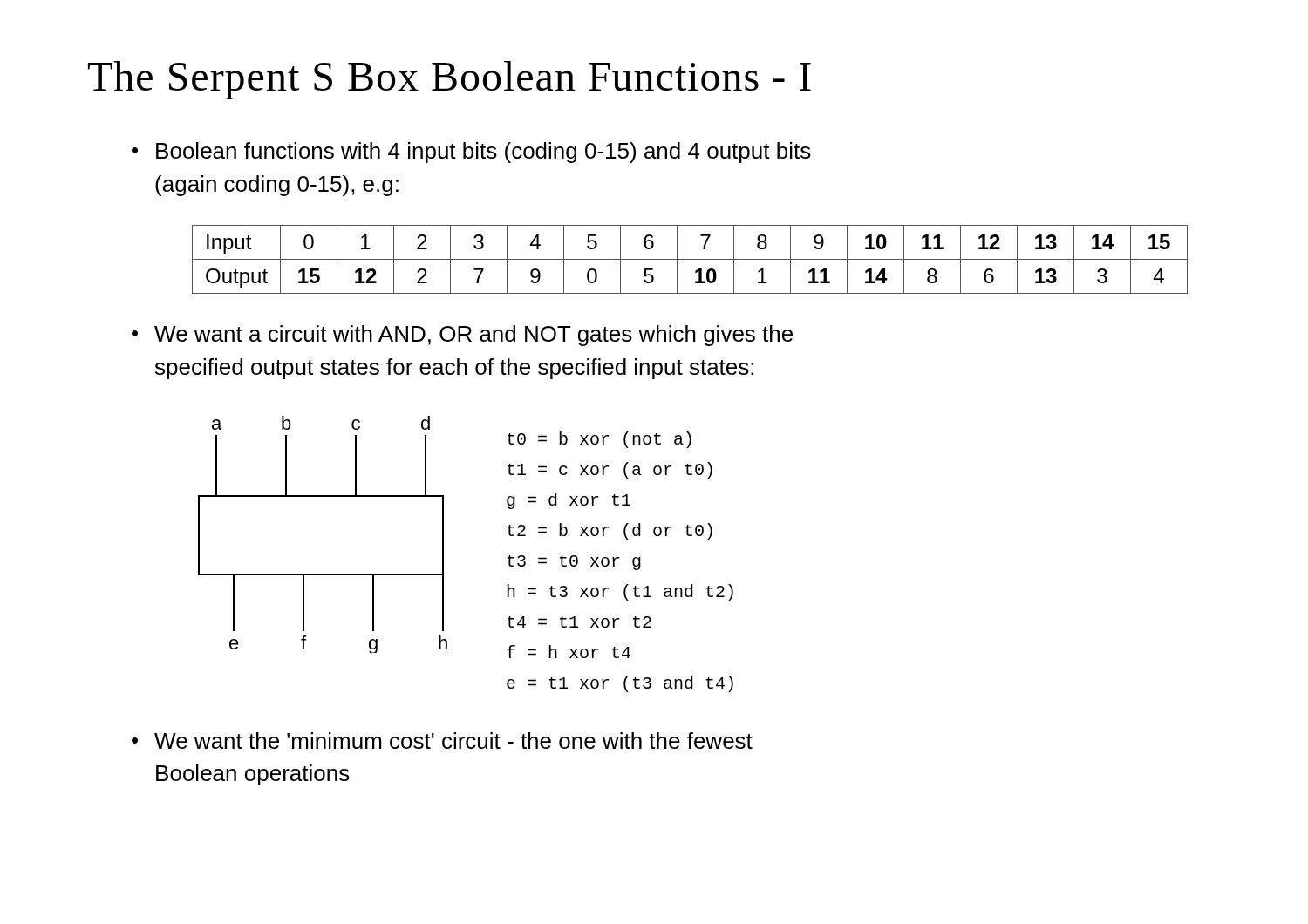This screenshot has height=924, width=1308.
Task: Select the engineering diagram
Action: point(323,532)
